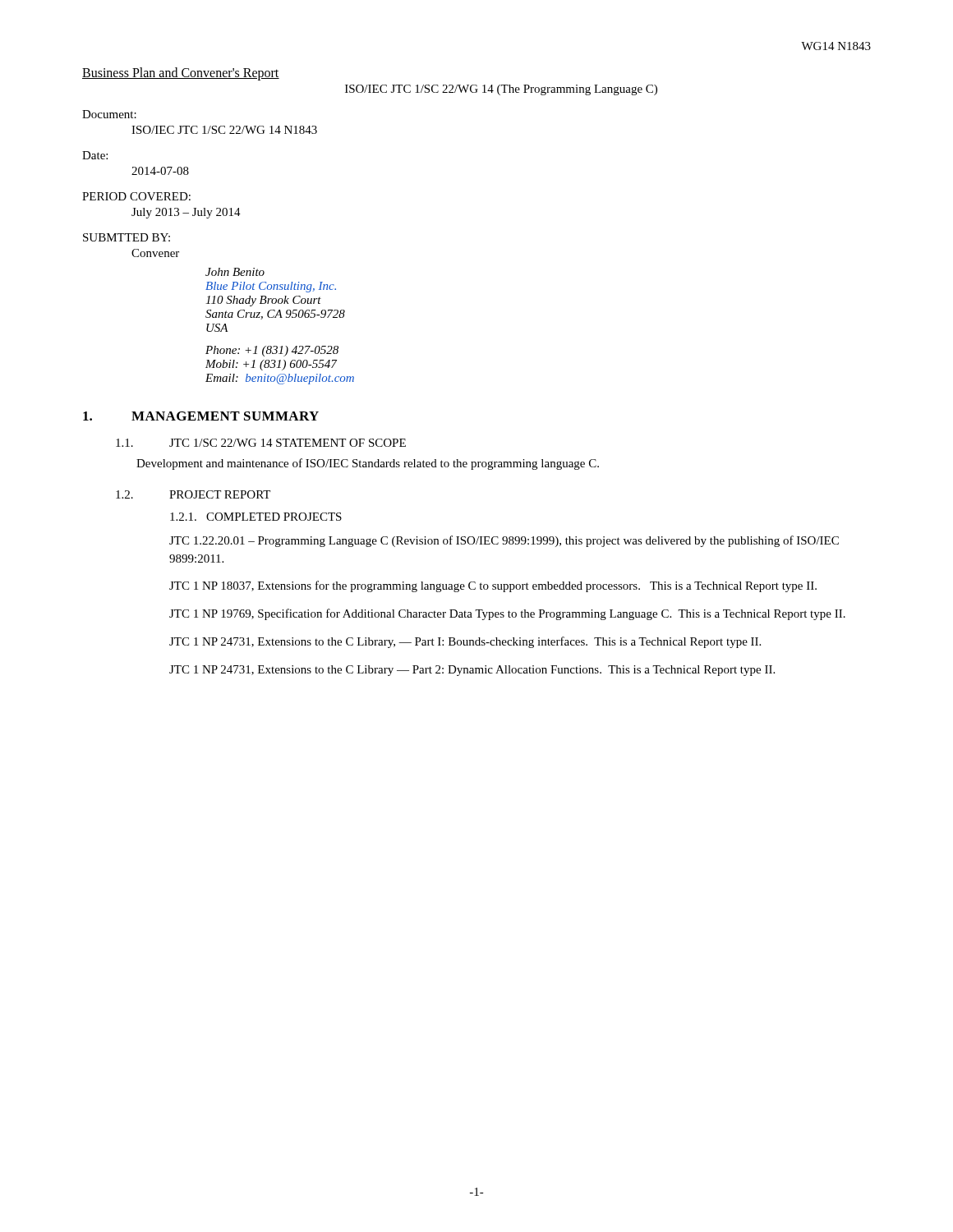Point to the text starting "1.2. PROJECT REPORT"
This screenshot has height=1232, width=953.
pyautogui.click(x=193, y=494)
